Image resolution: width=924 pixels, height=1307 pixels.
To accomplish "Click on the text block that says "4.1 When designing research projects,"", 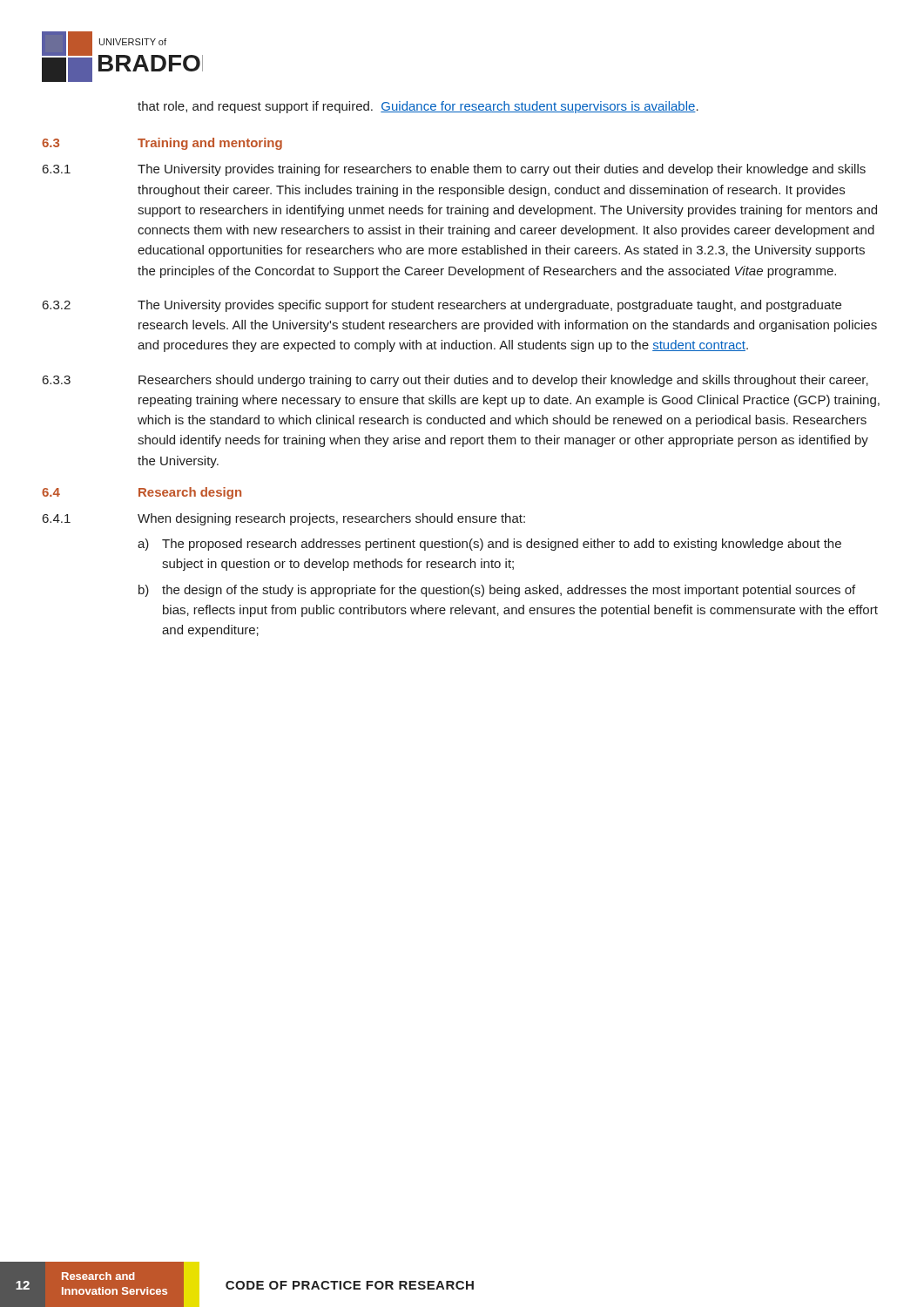I will tap(462, 576).
